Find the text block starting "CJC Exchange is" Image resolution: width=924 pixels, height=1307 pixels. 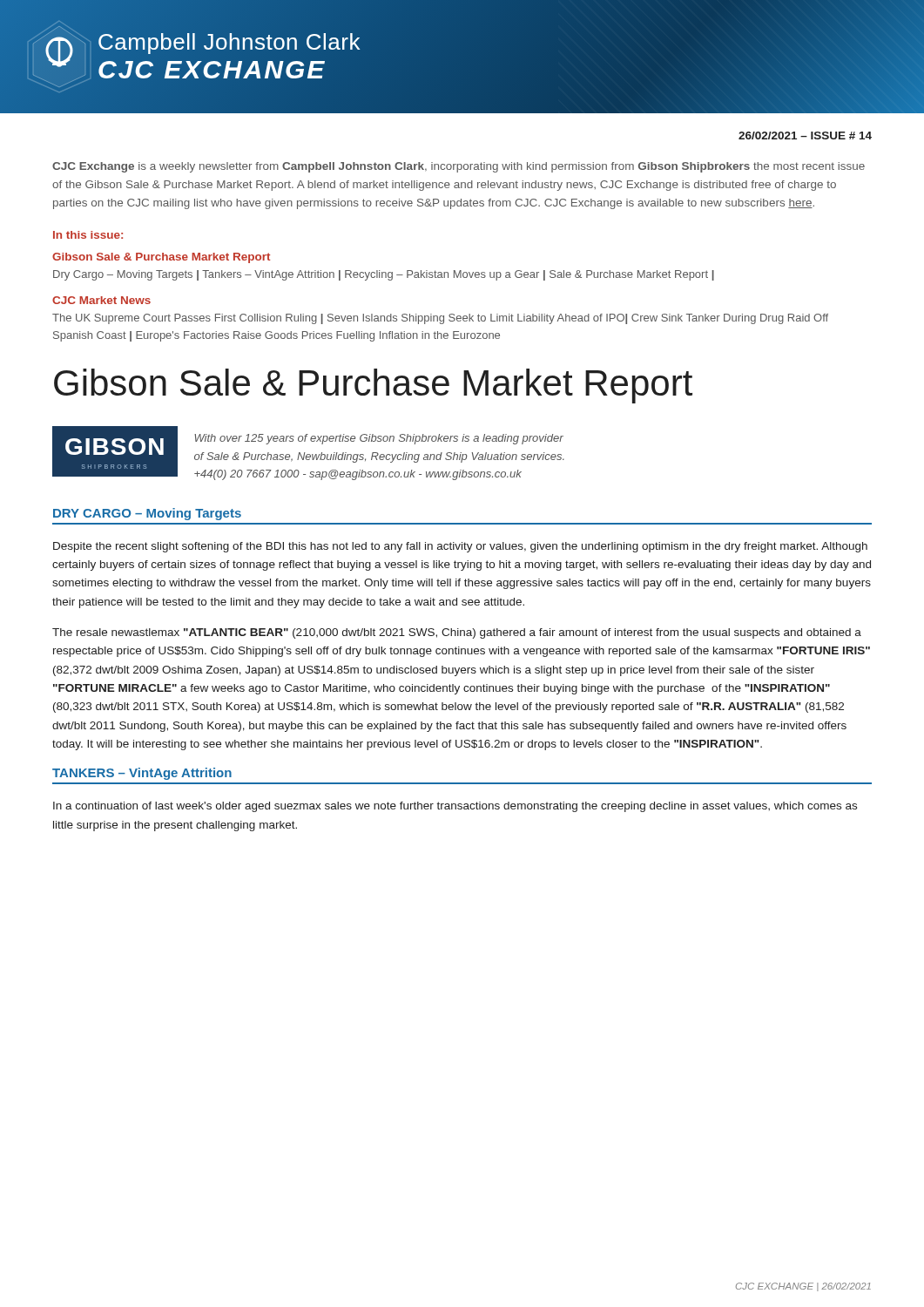point(459,184)
